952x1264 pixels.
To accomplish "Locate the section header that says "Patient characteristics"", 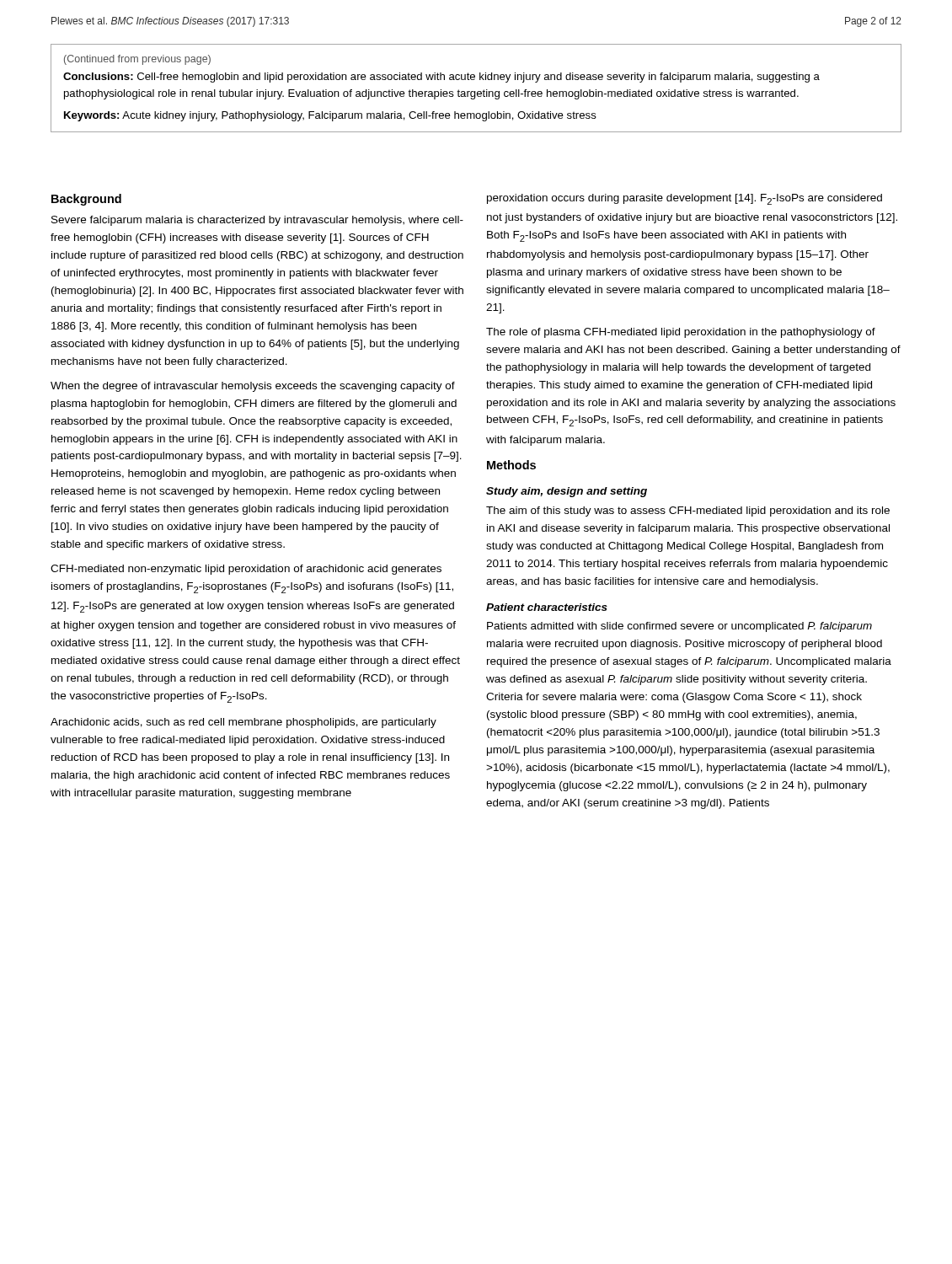I will coord(547,607).
